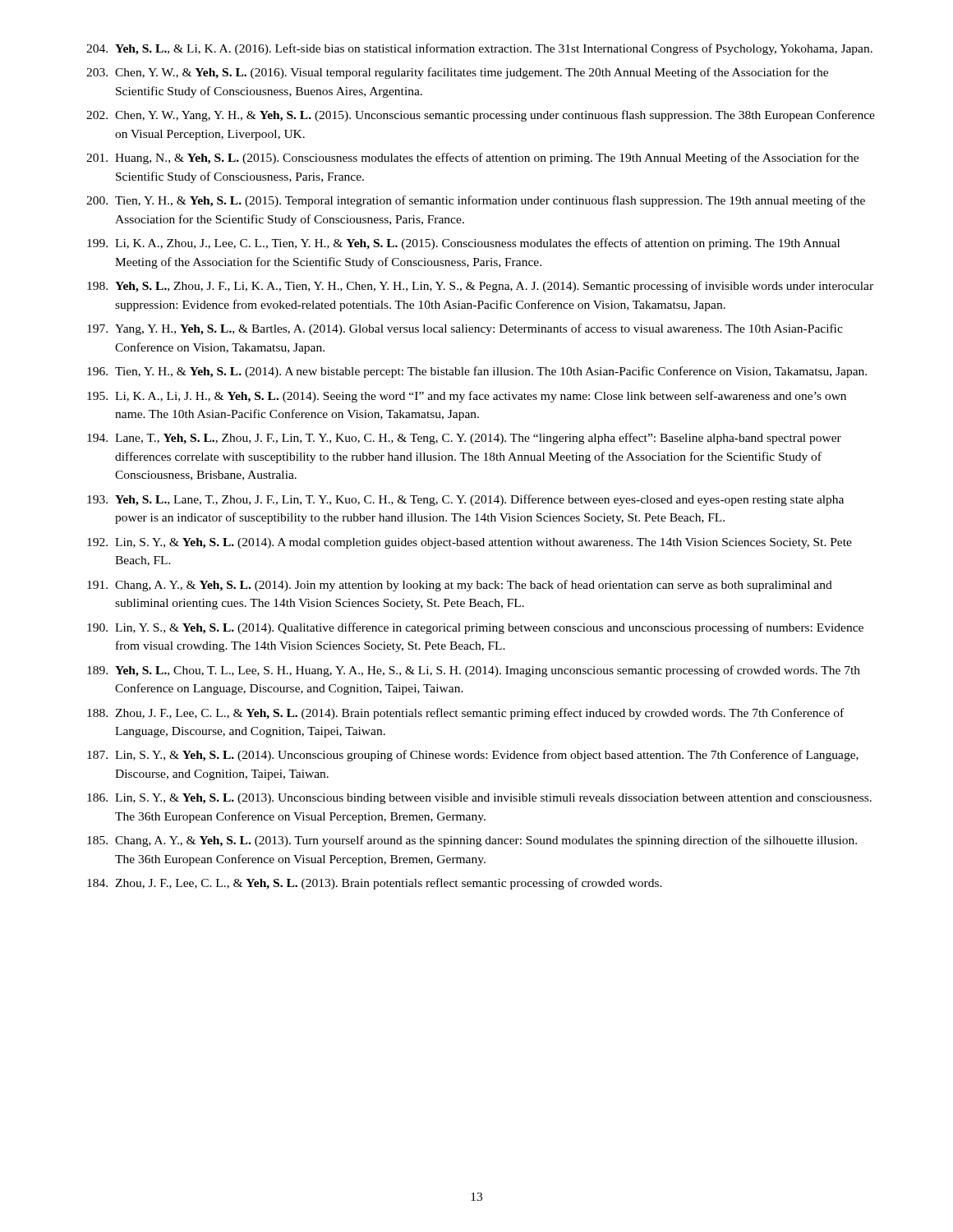The image size is (953, 1232).
Task: Select the list item with the text "203. Chen, Y."
Action: click(476, 82)
